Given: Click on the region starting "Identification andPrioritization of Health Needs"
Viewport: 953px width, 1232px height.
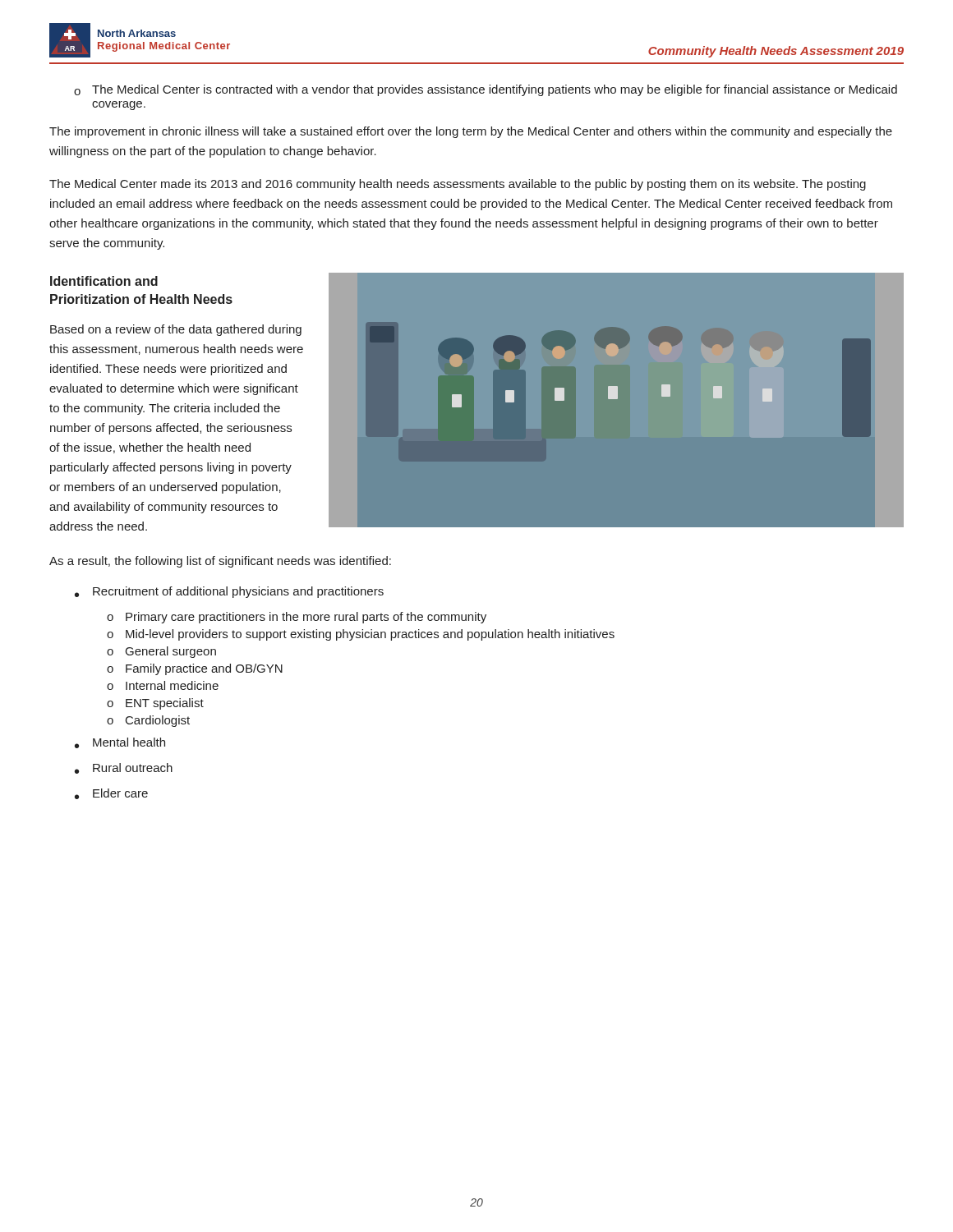Looking at the screenshot, I should [x=141, y=290].
